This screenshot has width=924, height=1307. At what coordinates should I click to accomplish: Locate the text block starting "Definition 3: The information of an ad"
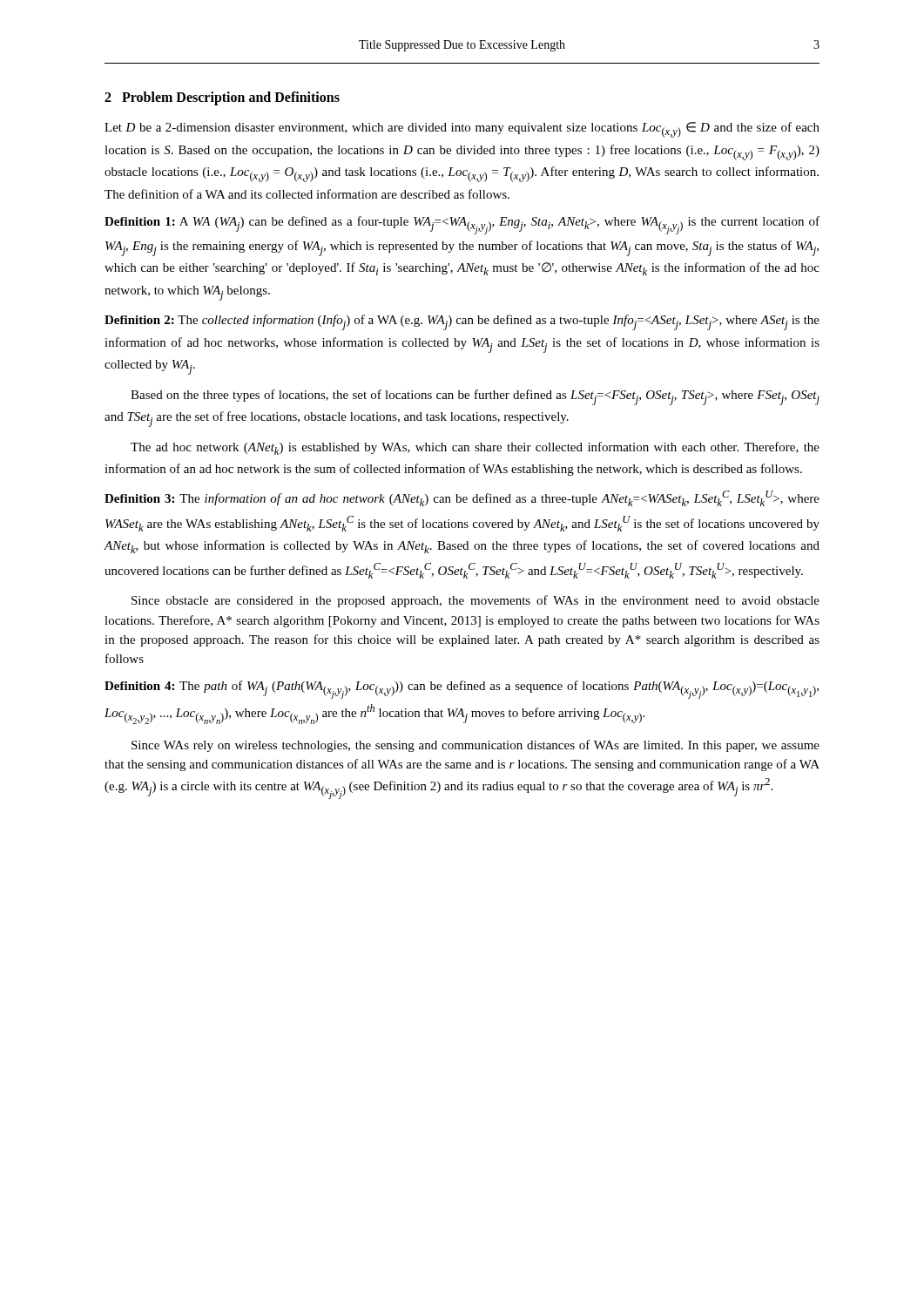462,535
